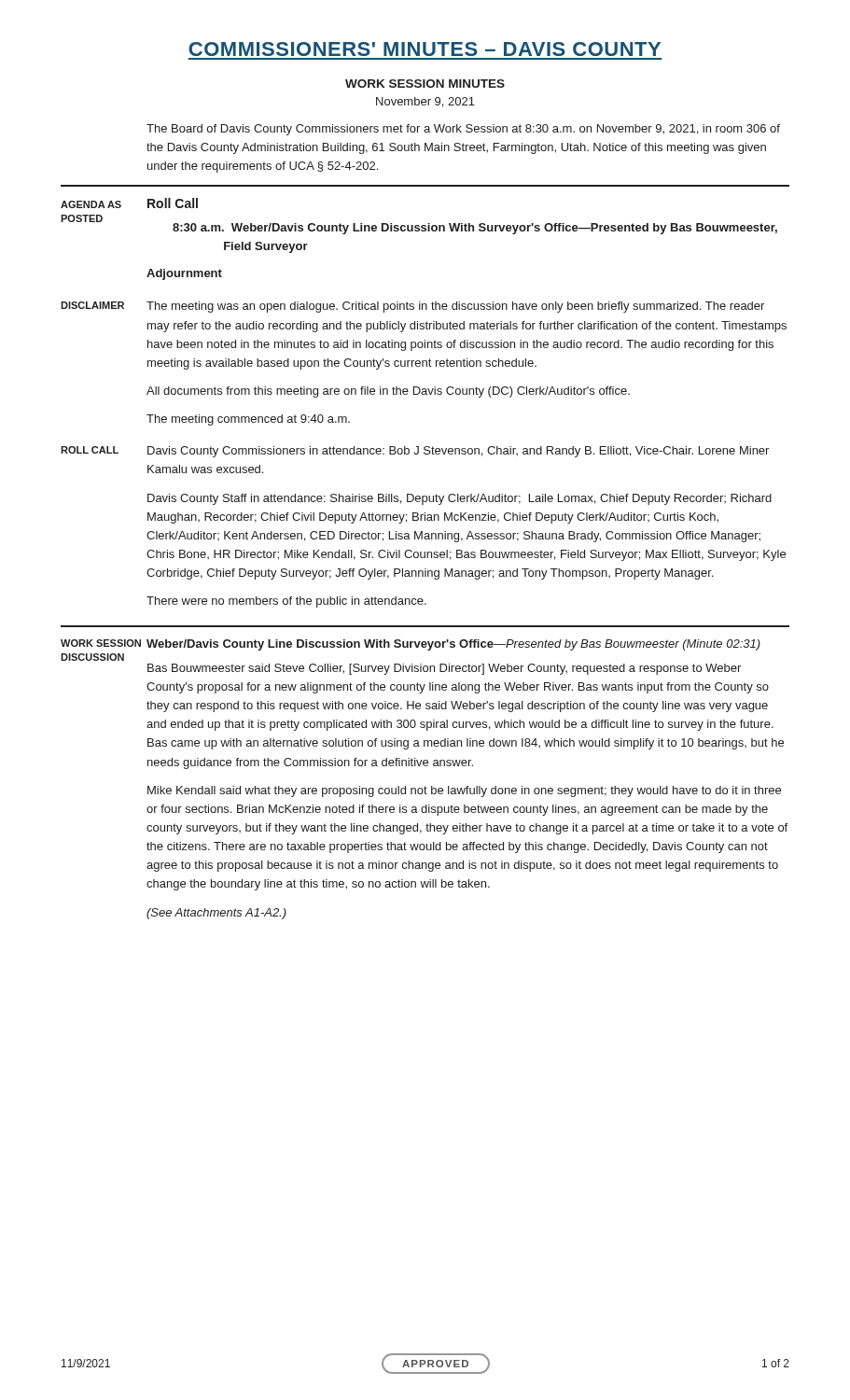The image size is (850, 1400).
Task: Click on the block starting "(See Attachments A1-A2.)"
Action: pyautogui.click(x=216, y=912)
